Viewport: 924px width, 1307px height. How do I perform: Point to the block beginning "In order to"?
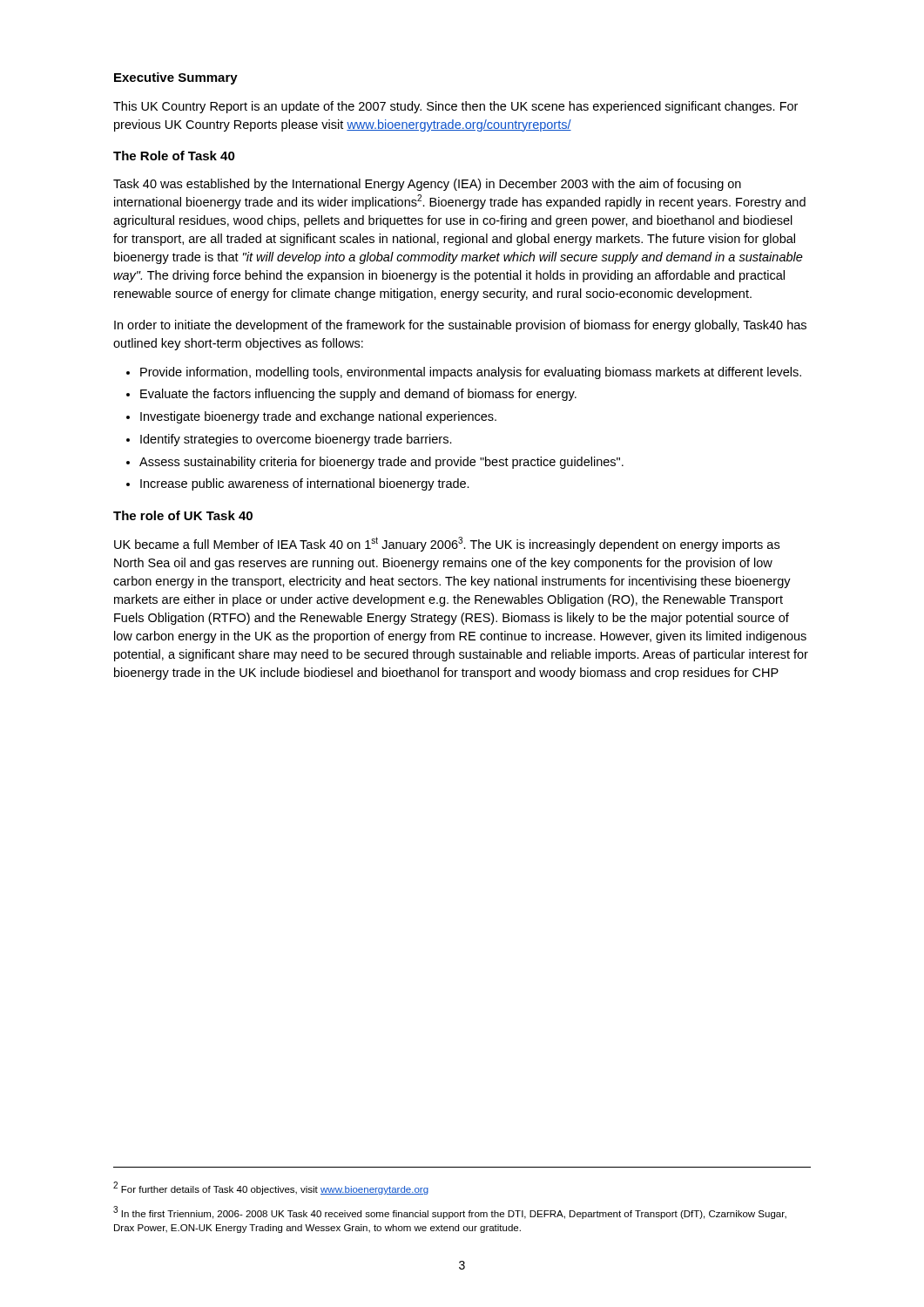[x=462, y=334]
